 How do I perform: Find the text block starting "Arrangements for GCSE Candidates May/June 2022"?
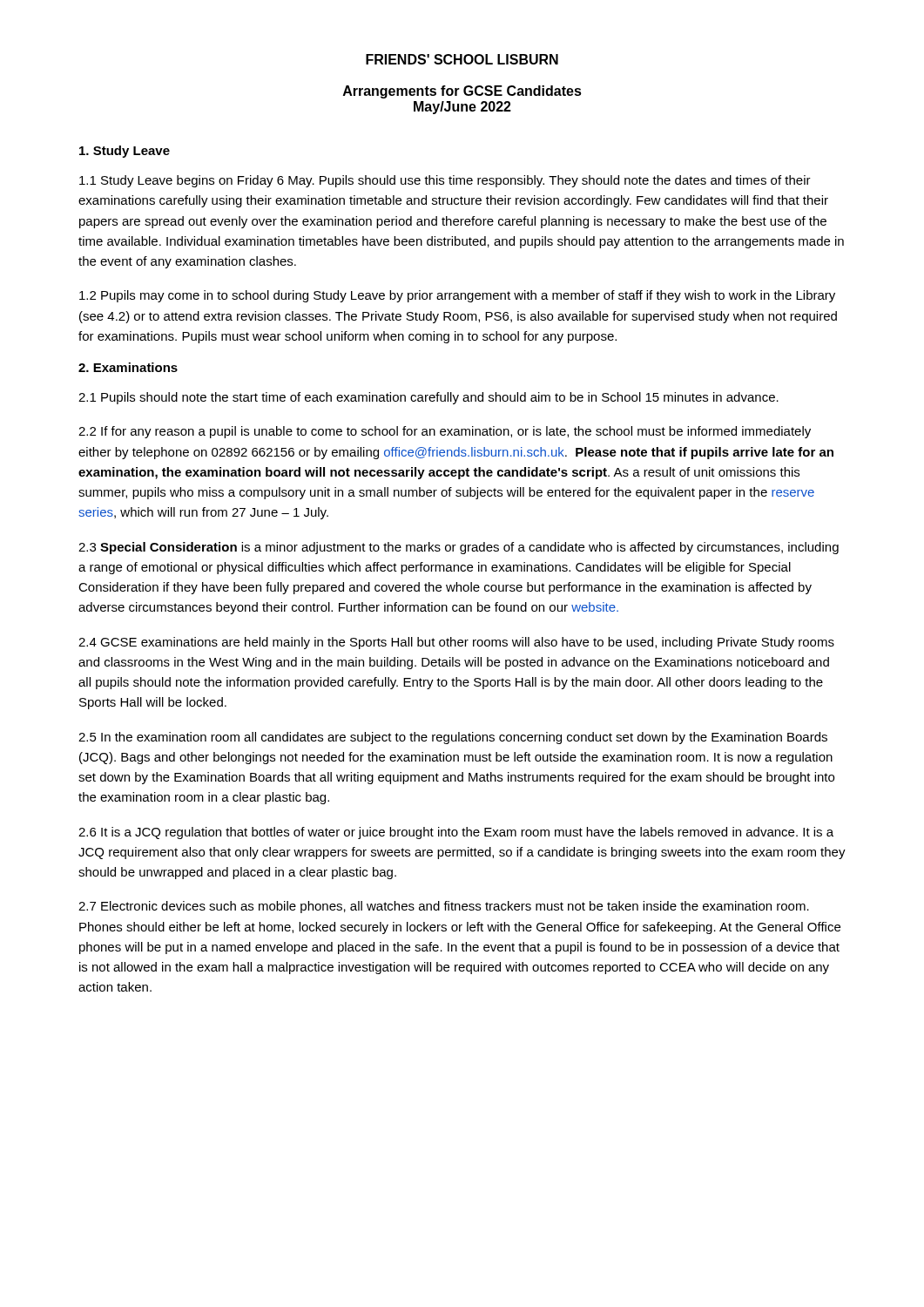point(462,99)
